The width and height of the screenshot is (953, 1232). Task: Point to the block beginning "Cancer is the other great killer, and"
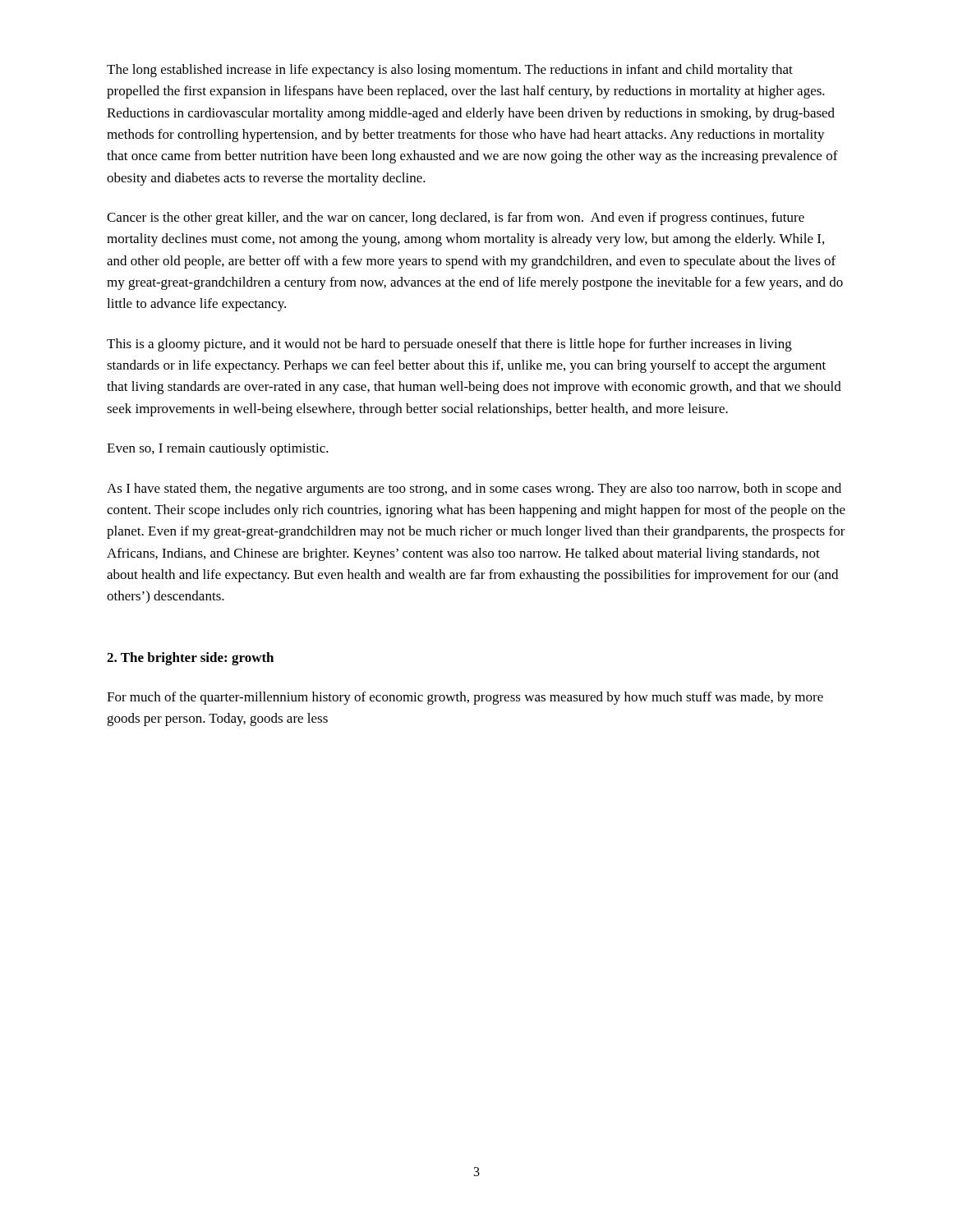click(x=475, y=261)
